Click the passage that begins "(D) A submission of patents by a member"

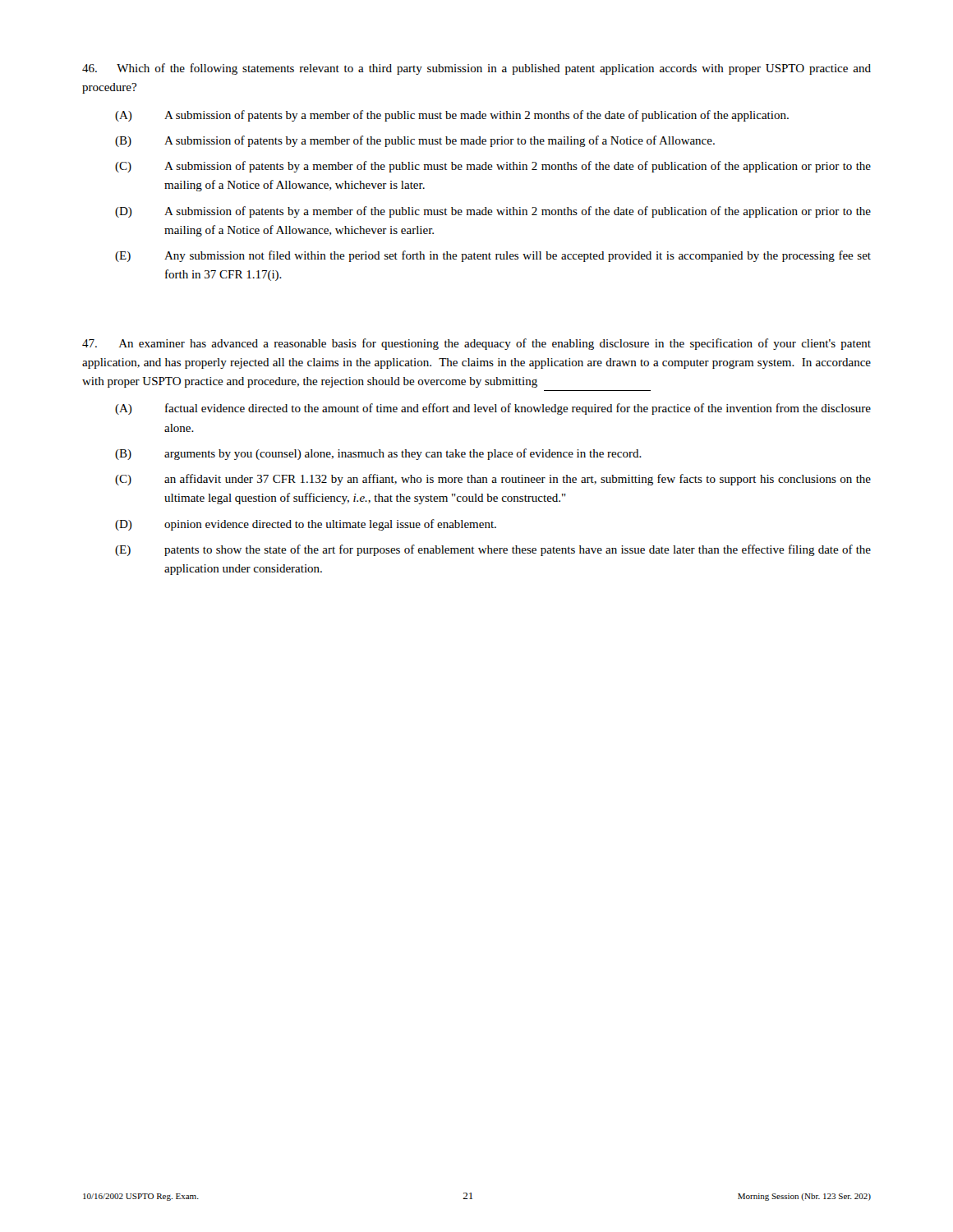476,221
